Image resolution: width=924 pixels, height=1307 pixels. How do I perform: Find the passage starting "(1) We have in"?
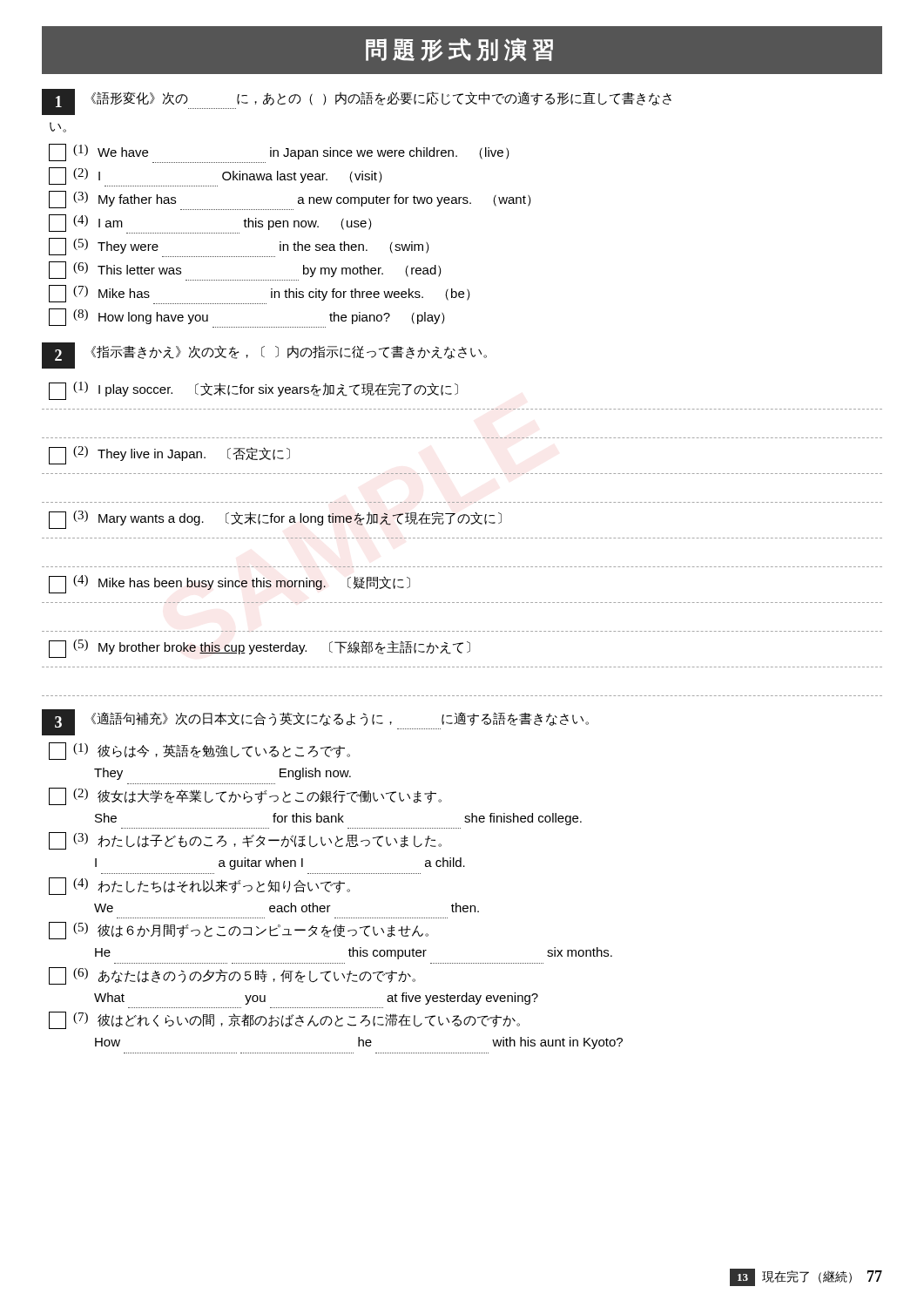tap(283, 153)
